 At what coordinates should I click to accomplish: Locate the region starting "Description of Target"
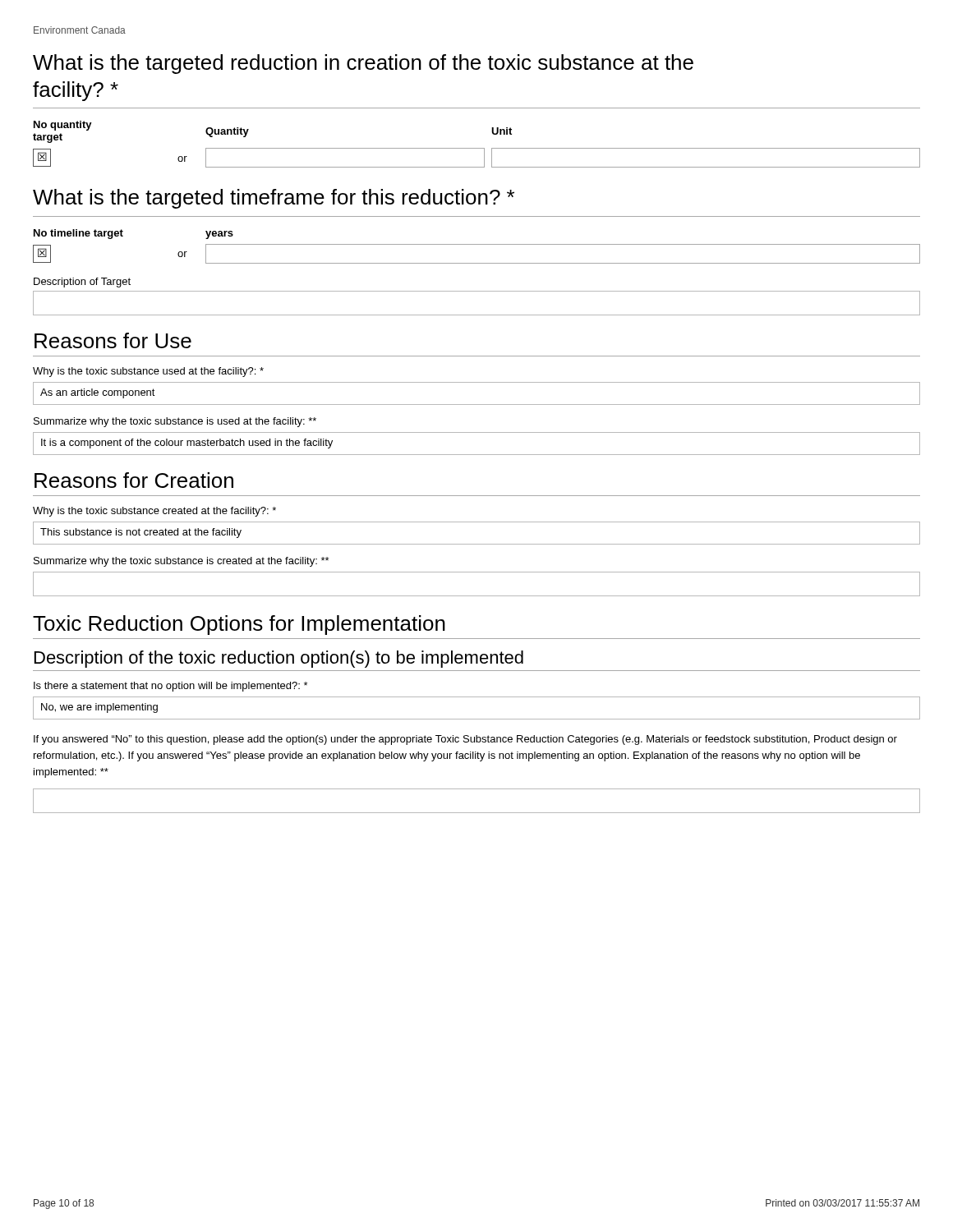pos(82,281)
